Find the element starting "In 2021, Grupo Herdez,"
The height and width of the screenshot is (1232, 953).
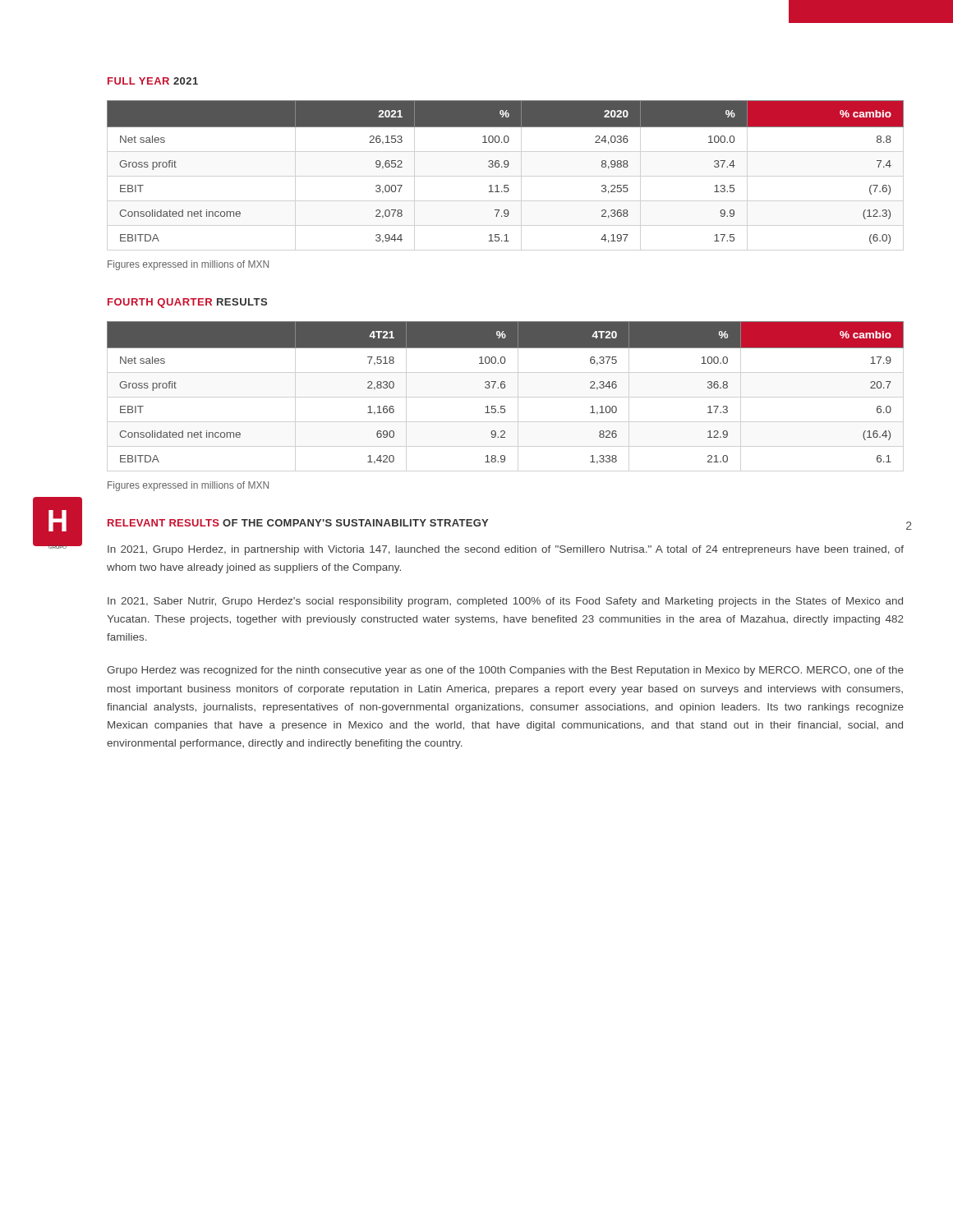[505, 558]
